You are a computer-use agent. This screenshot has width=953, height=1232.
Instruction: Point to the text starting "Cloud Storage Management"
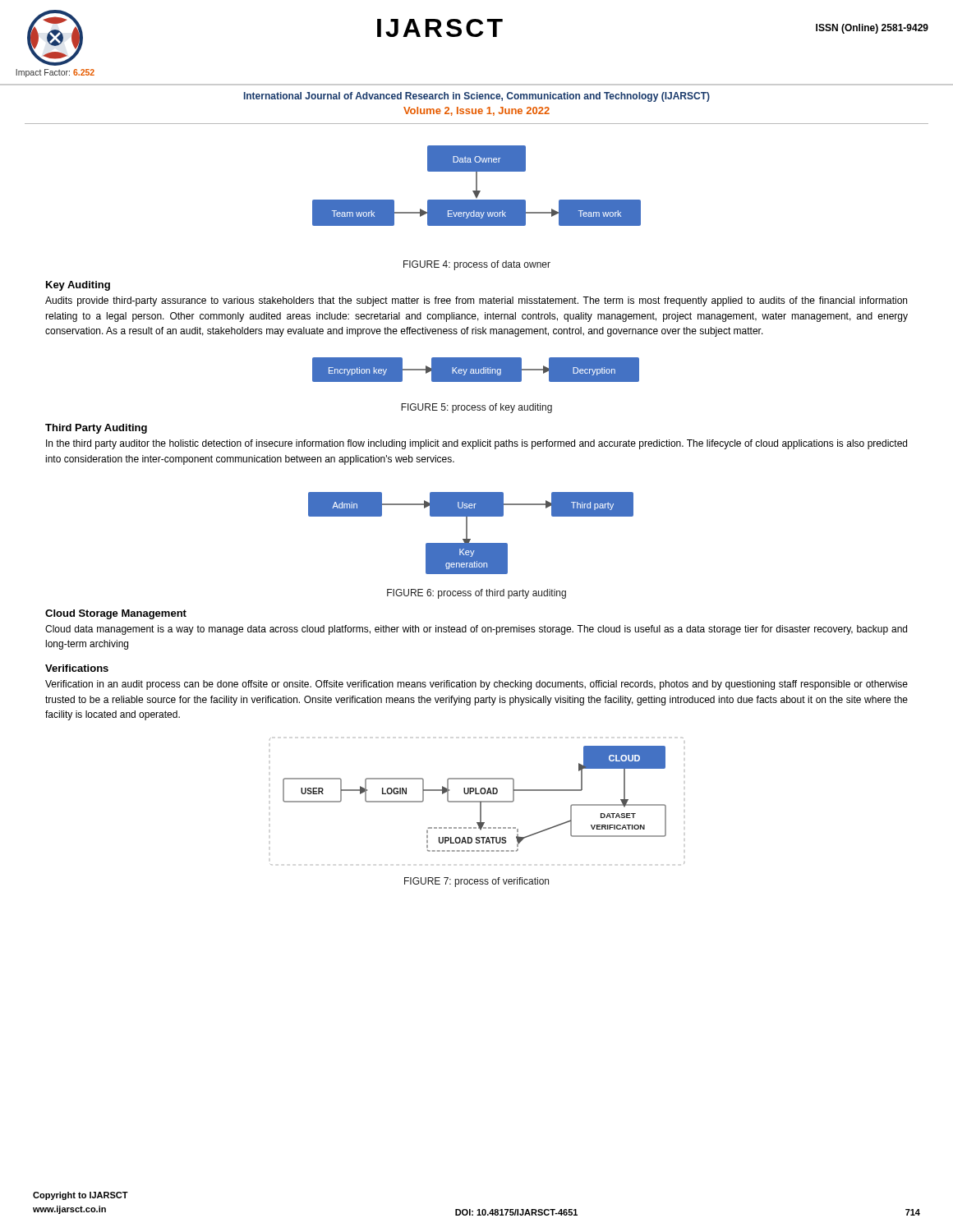coord(116,613)
